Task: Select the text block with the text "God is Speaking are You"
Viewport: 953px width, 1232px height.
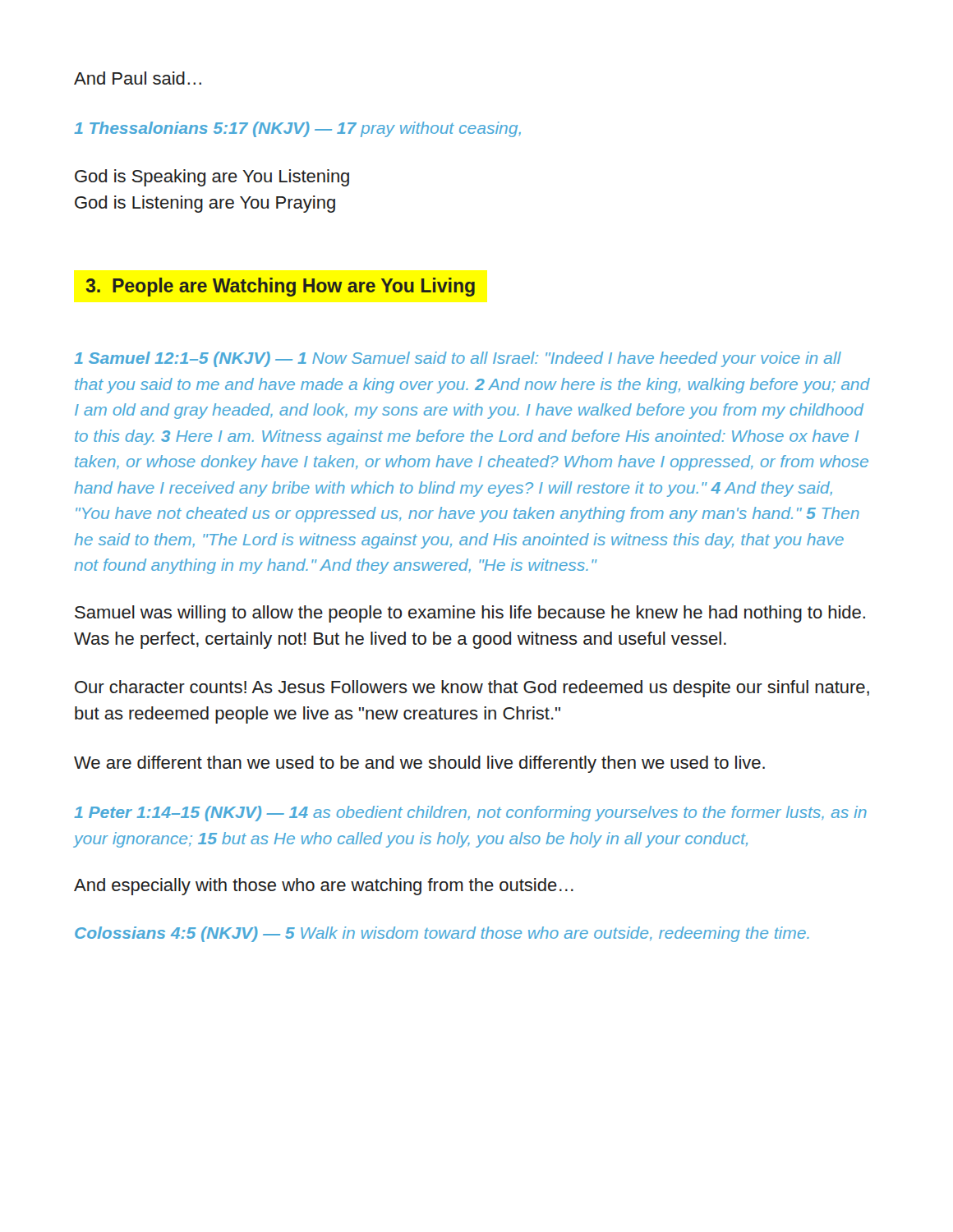Action: (212, 190)
